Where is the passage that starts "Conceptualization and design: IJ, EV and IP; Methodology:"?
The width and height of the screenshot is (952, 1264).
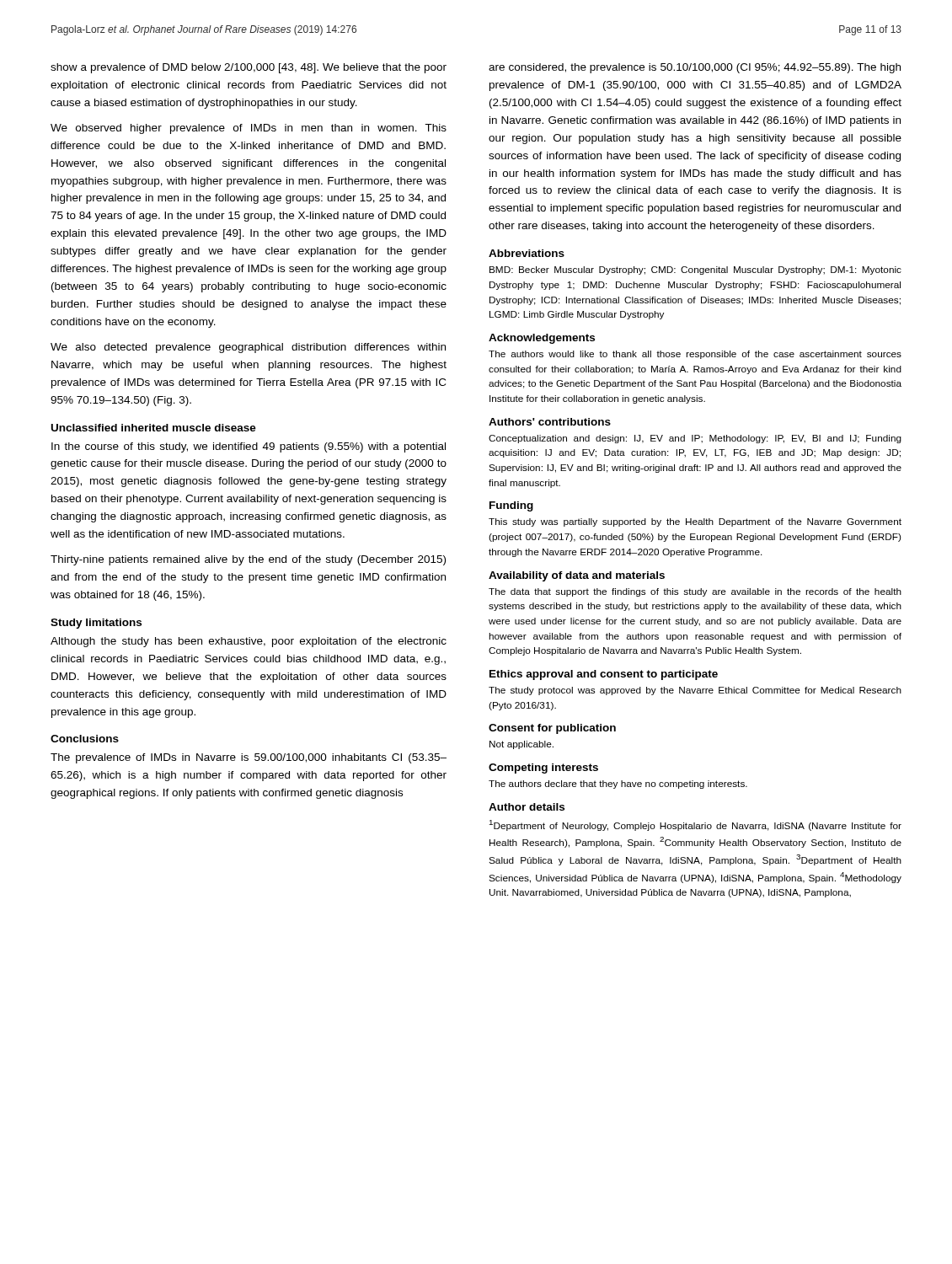(695, 461)
